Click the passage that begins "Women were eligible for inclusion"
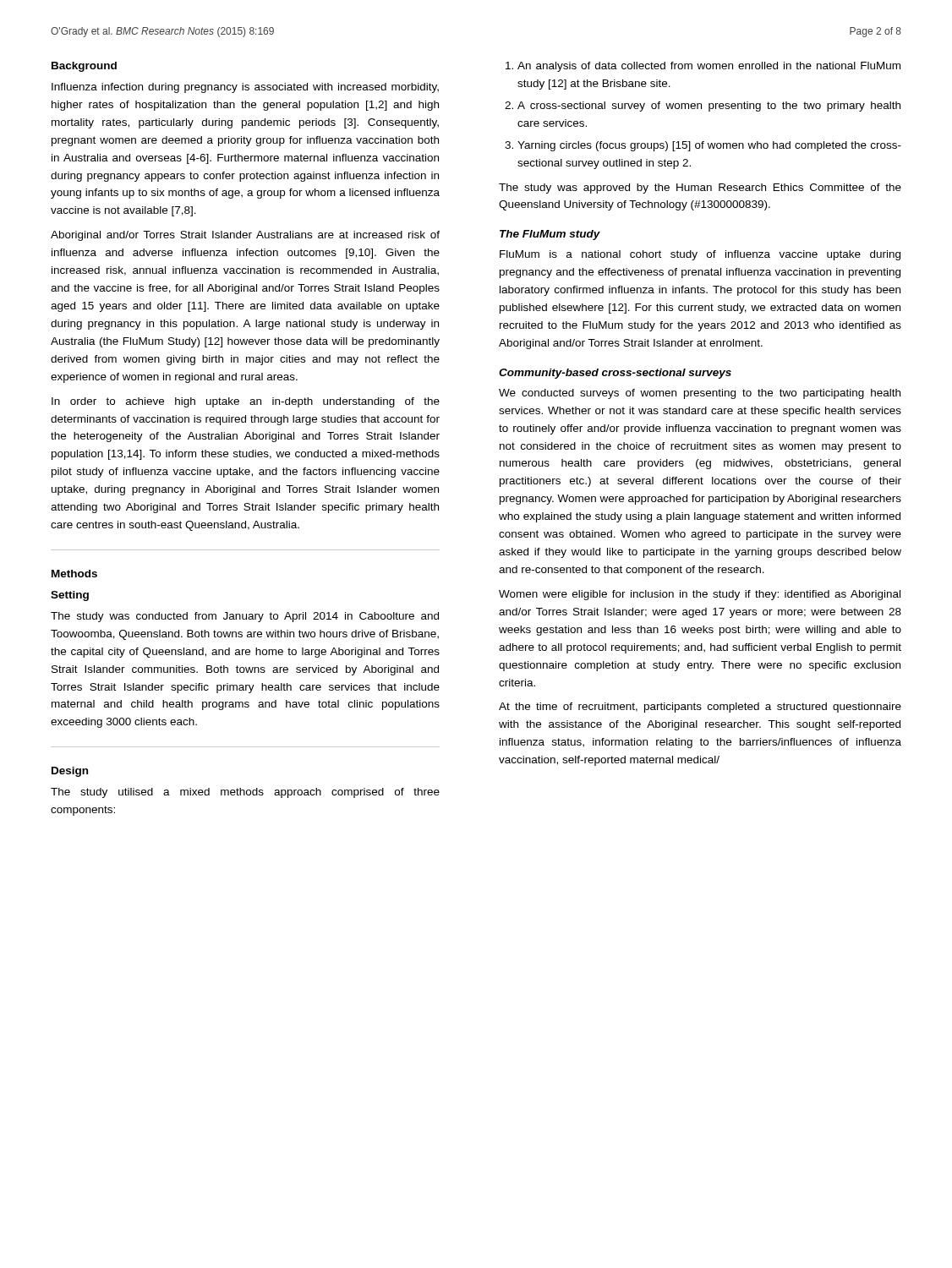This screenshot has width=952, height=1268. tap(700, 639)
